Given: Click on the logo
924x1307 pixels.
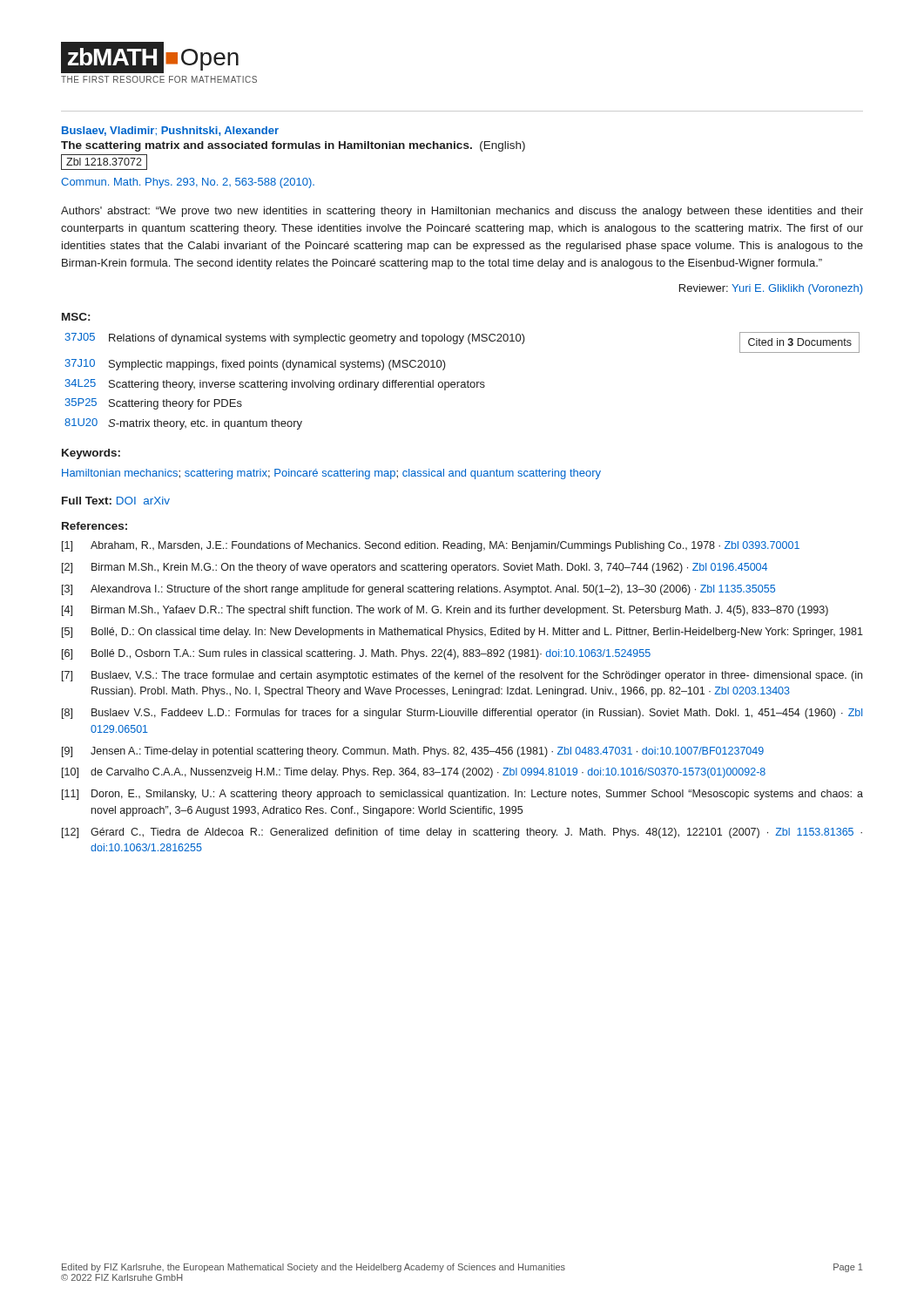Looking at the screenshot, I should (462, 63).
